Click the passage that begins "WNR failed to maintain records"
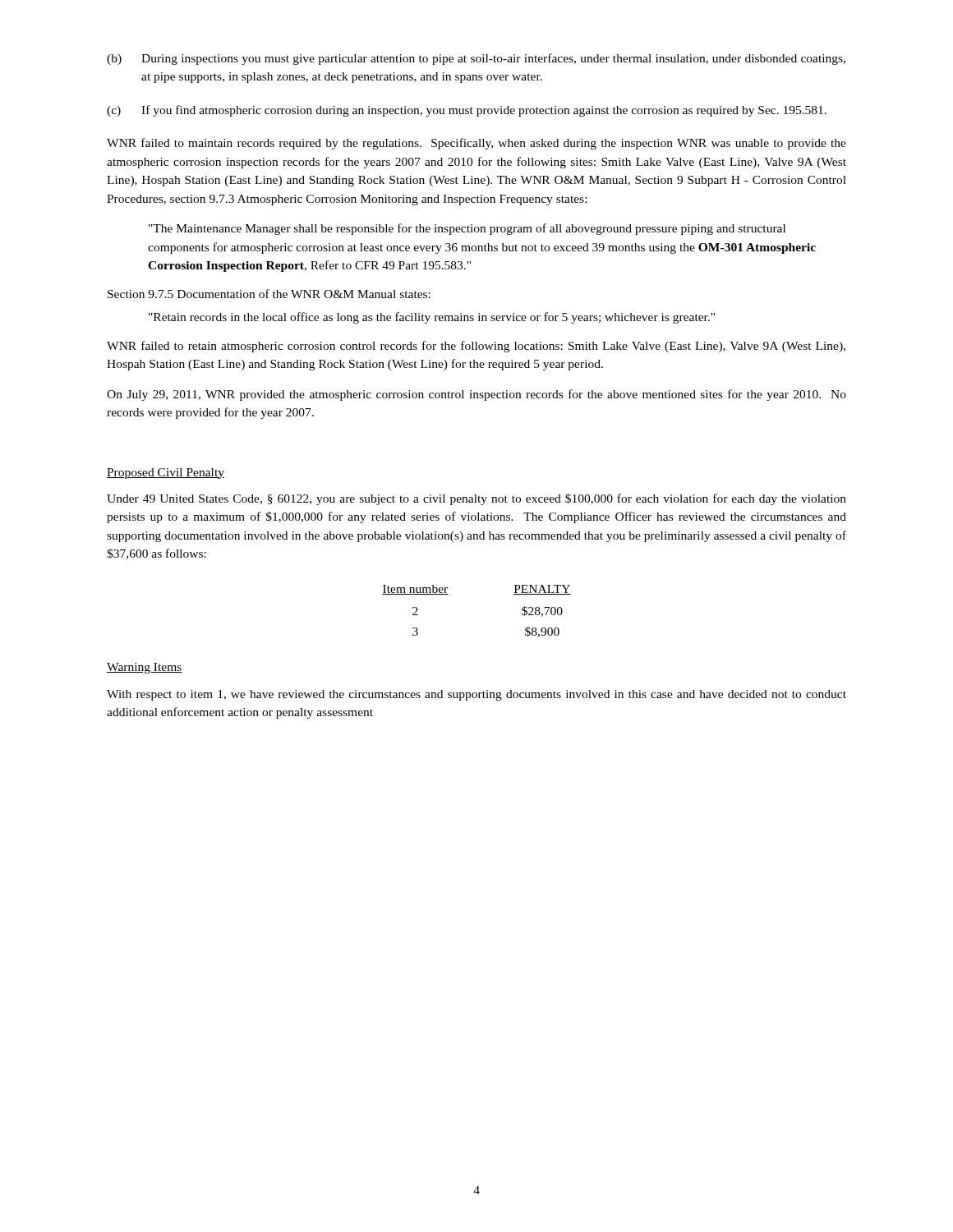This screenshot has width=953, height=1232. coord(476,171)
